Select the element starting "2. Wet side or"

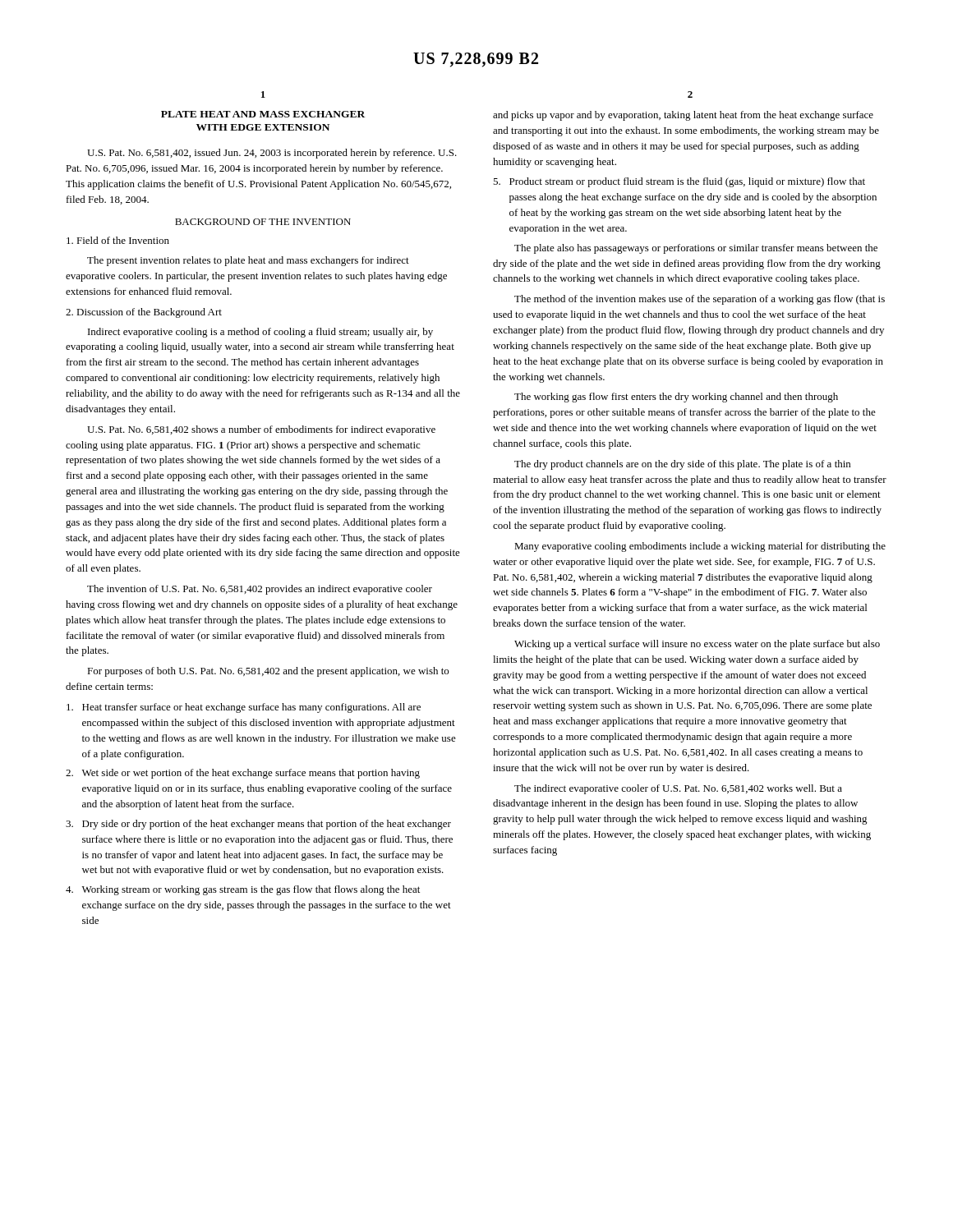[x=263, y=789]
